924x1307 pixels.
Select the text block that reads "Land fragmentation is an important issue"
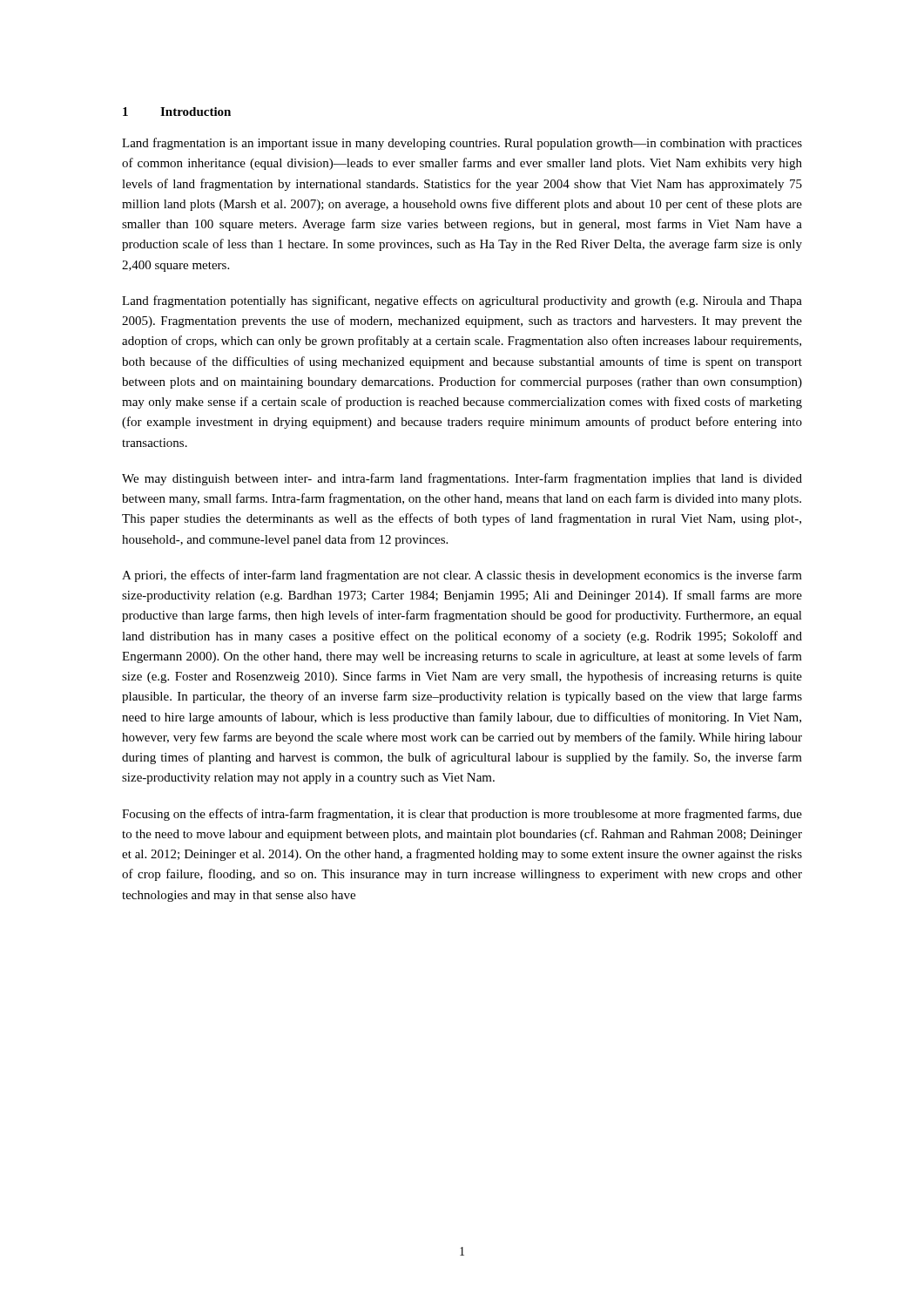(x=462, y=204)
